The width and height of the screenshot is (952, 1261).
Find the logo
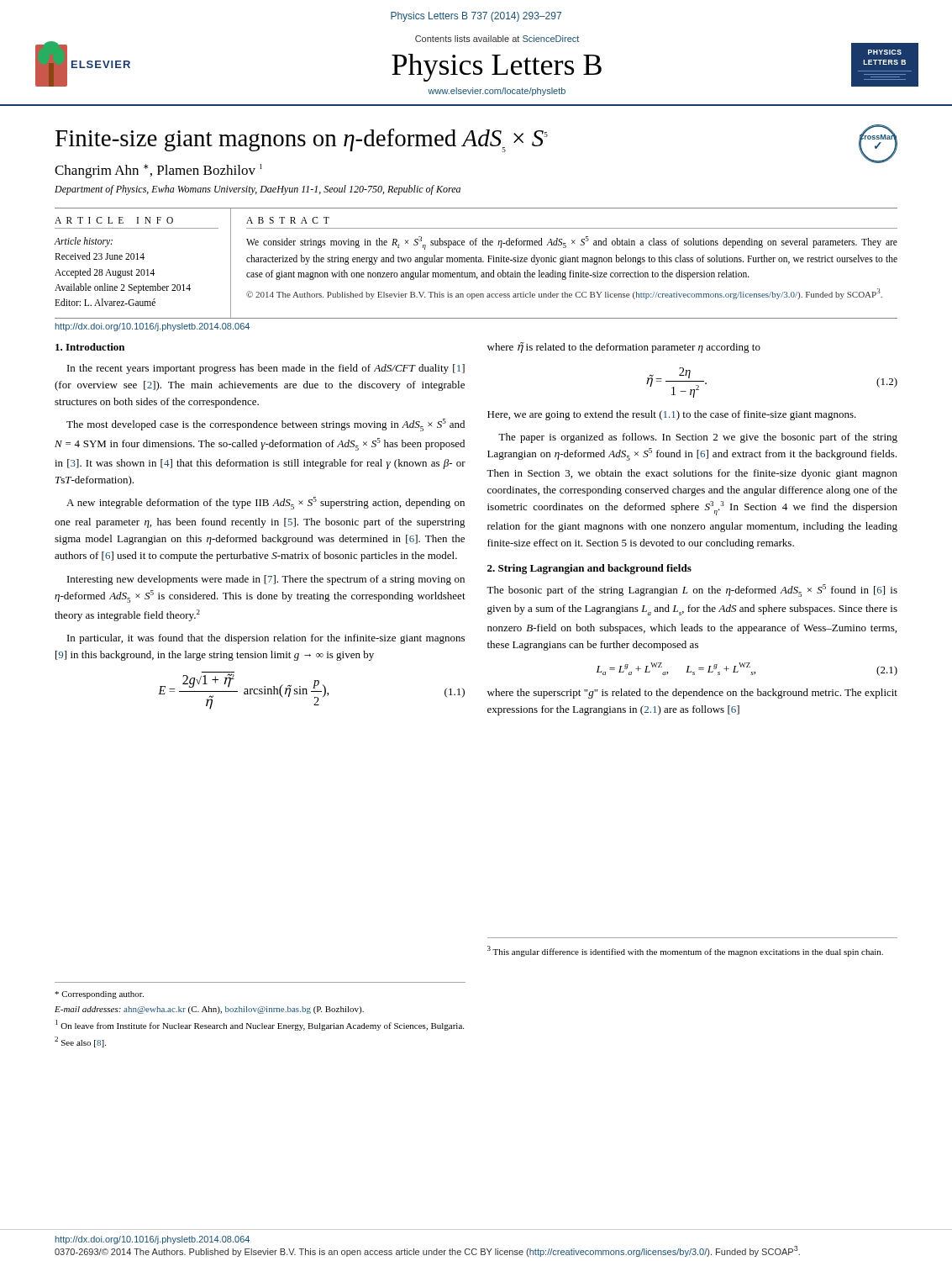point(878,144)
